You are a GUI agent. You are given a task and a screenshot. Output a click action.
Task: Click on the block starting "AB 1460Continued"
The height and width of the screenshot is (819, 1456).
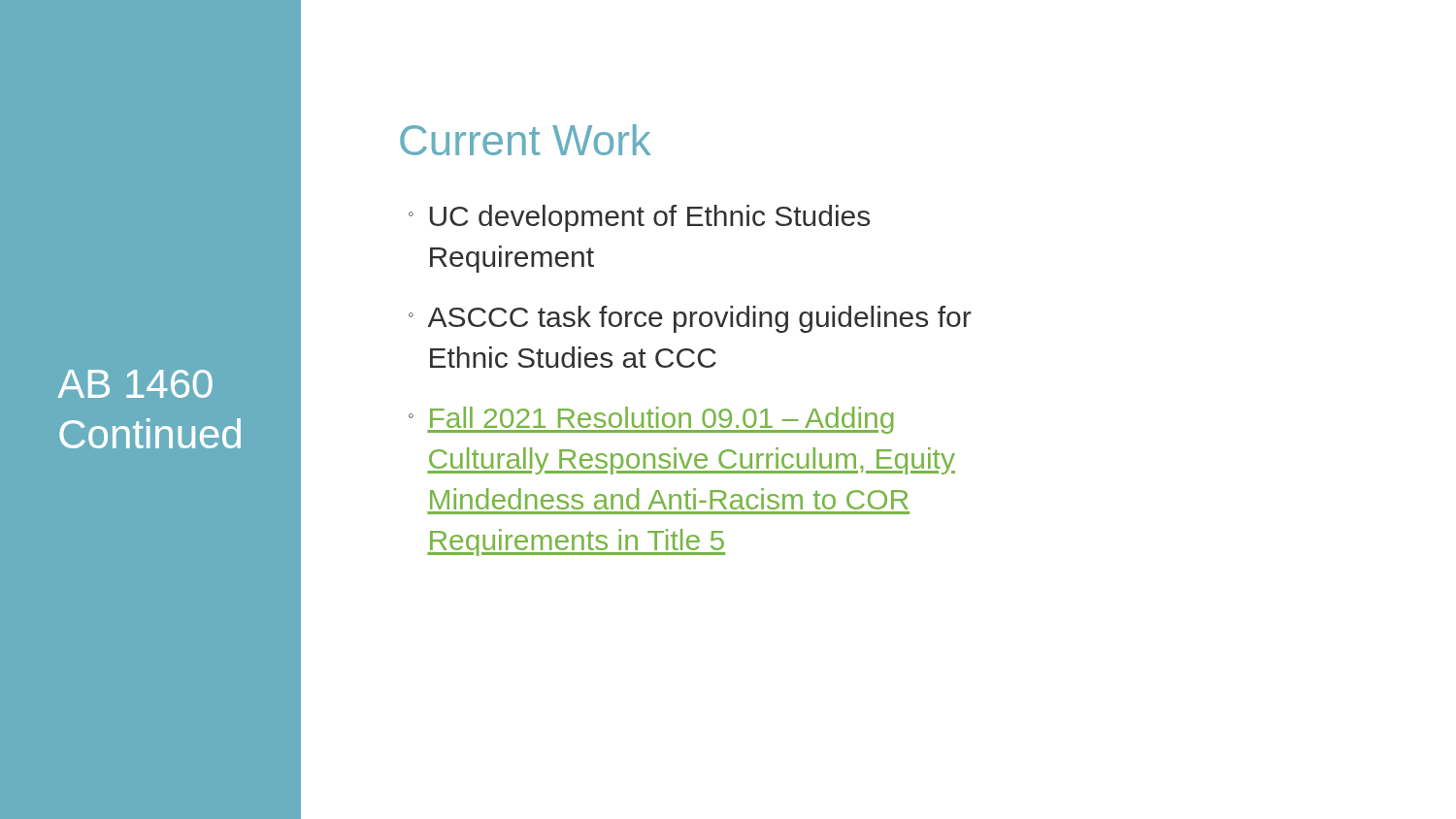tap(150, 409)
